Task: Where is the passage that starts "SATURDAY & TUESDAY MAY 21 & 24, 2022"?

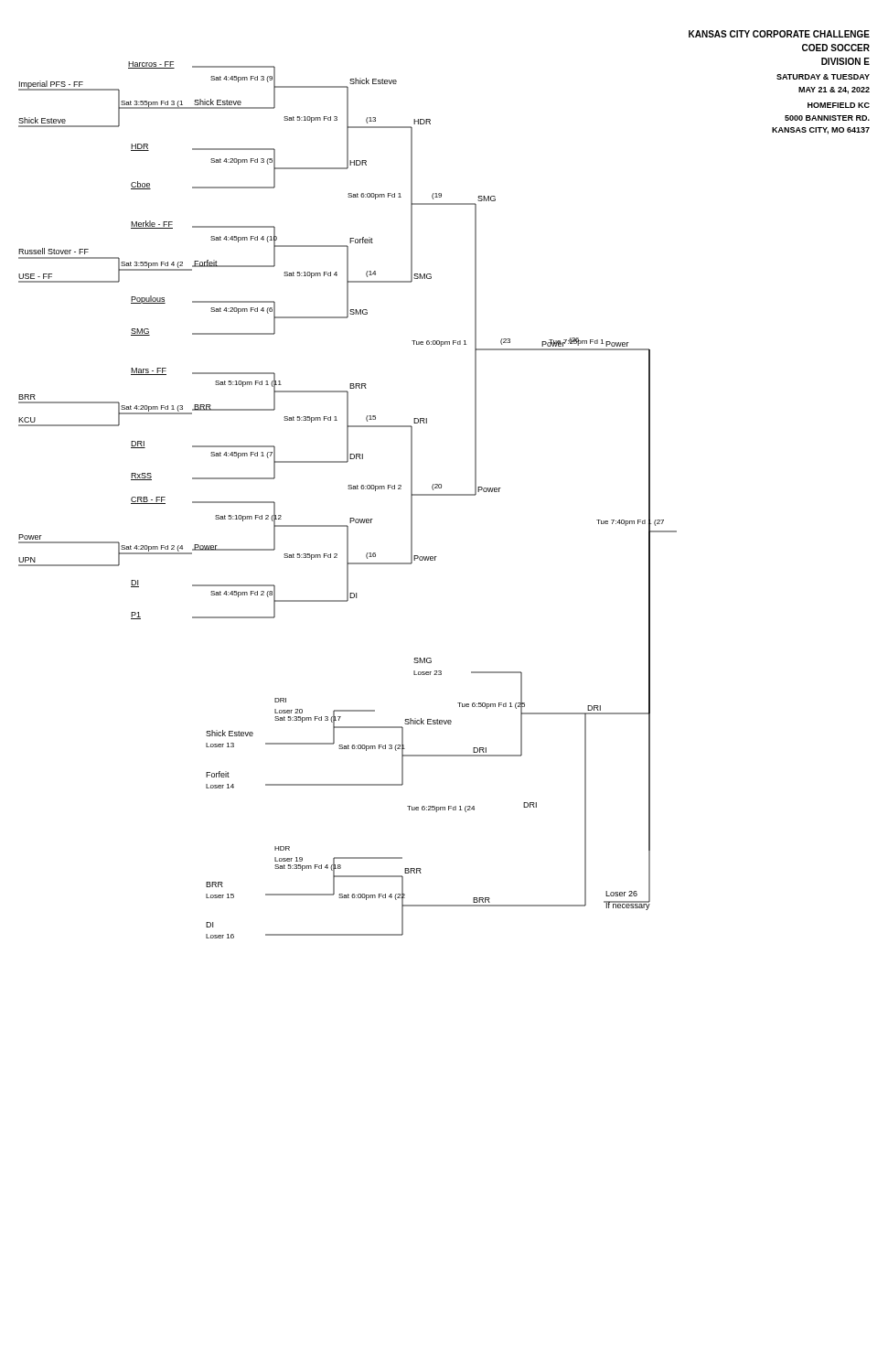Action: coord(821,104)
